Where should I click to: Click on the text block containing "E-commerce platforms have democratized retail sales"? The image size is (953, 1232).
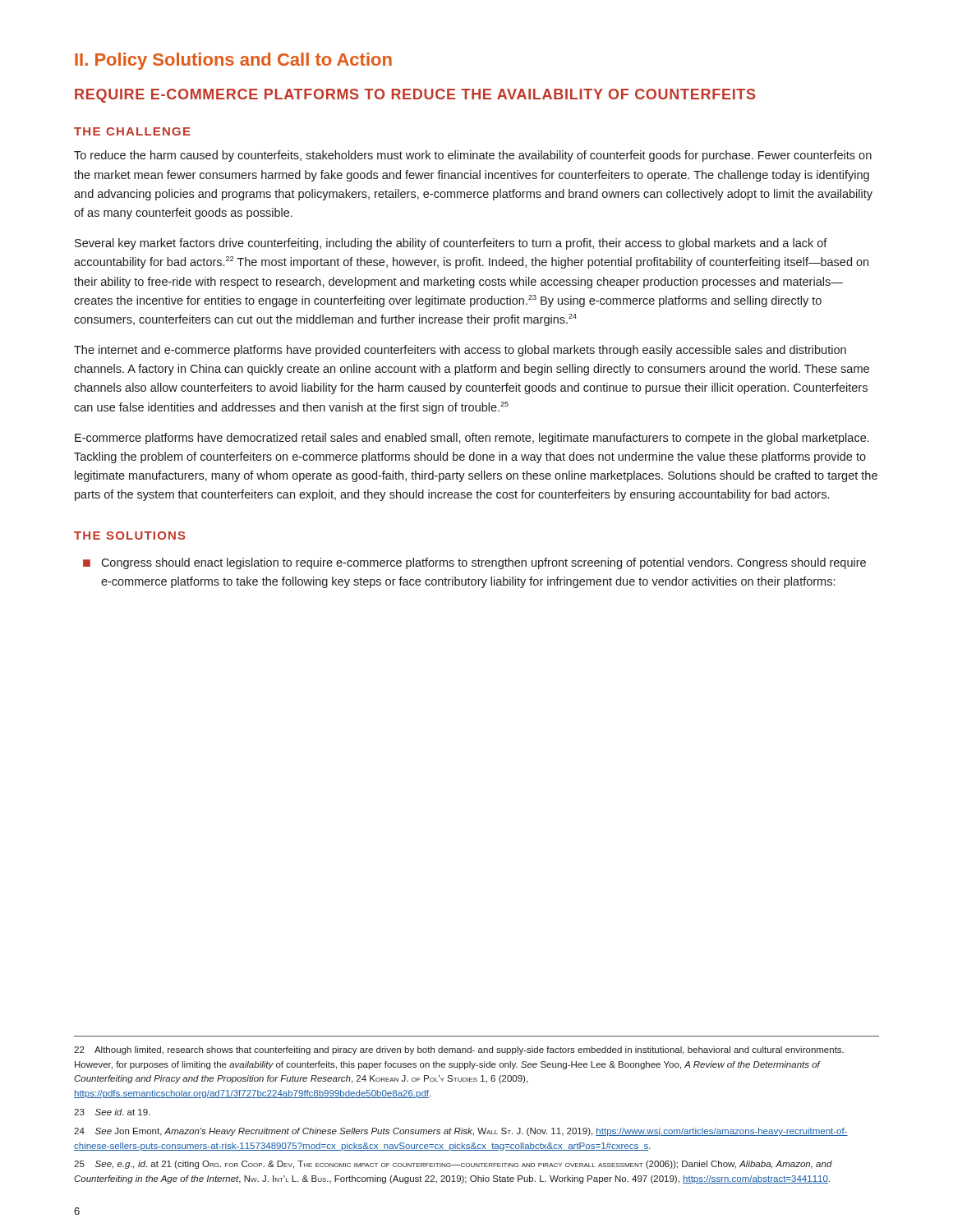pos(476,467)
